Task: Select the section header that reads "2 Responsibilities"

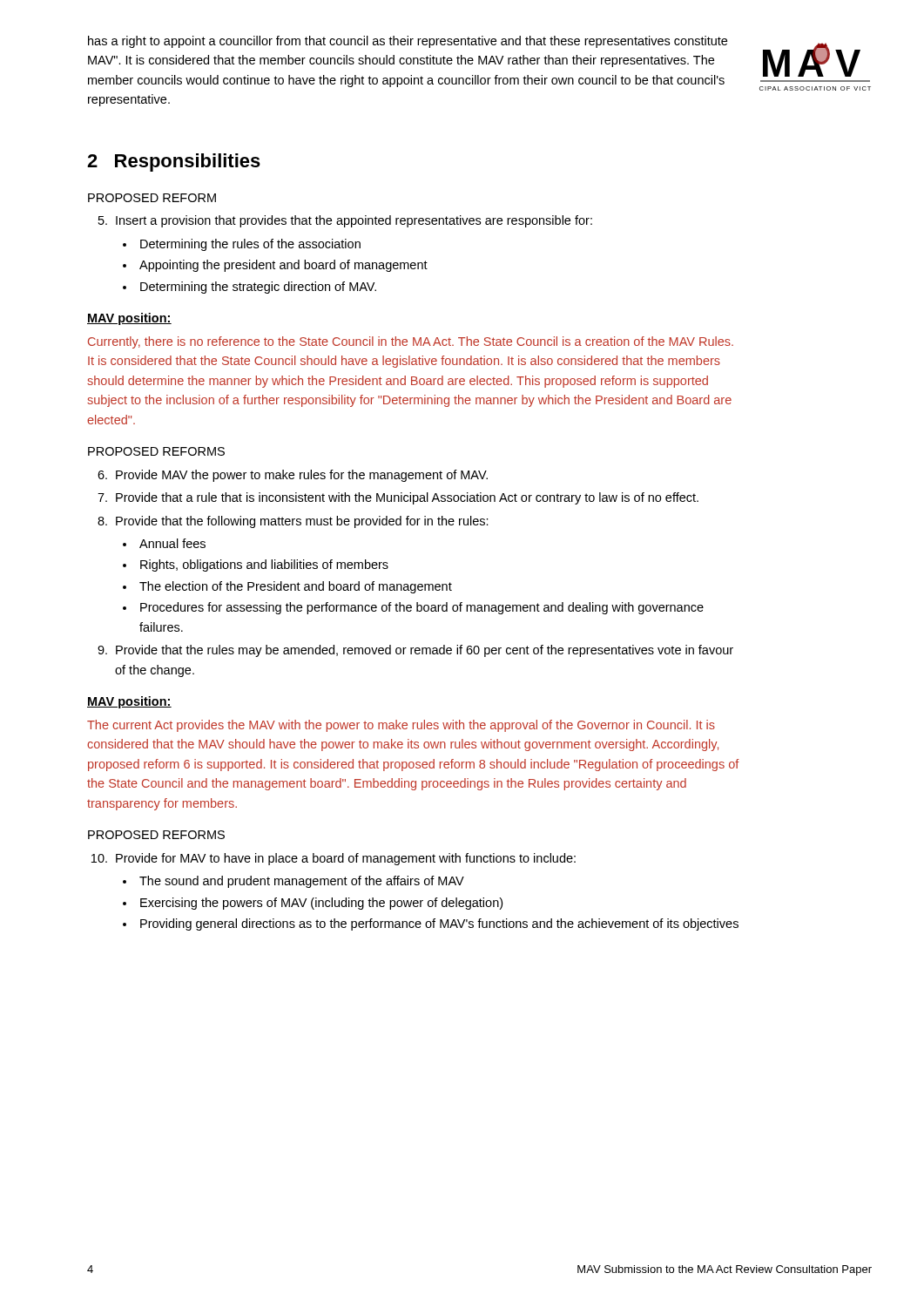Action: [174, 161]
